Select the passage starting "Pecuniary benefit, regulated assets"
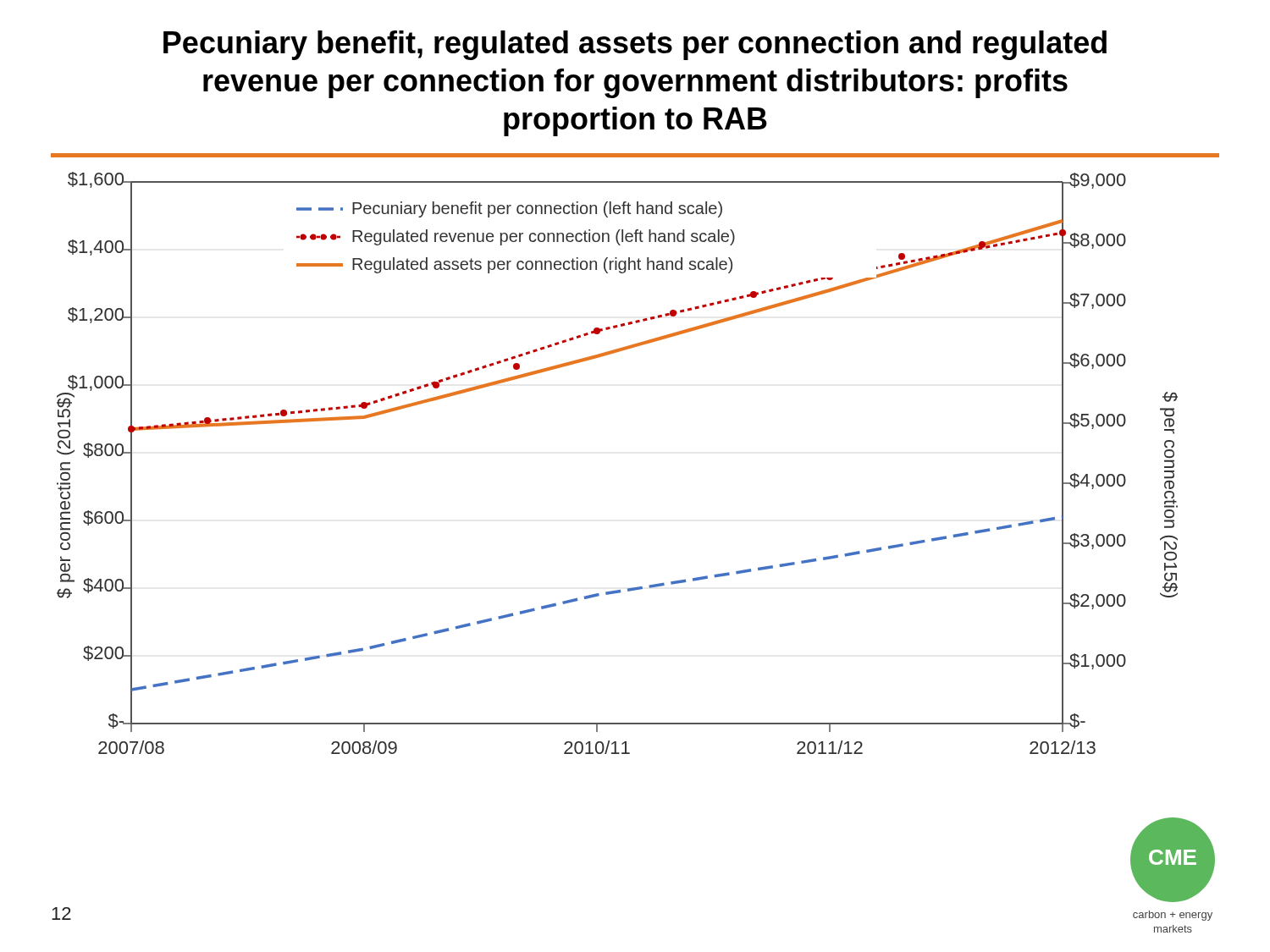 click(x=635, y=81)
